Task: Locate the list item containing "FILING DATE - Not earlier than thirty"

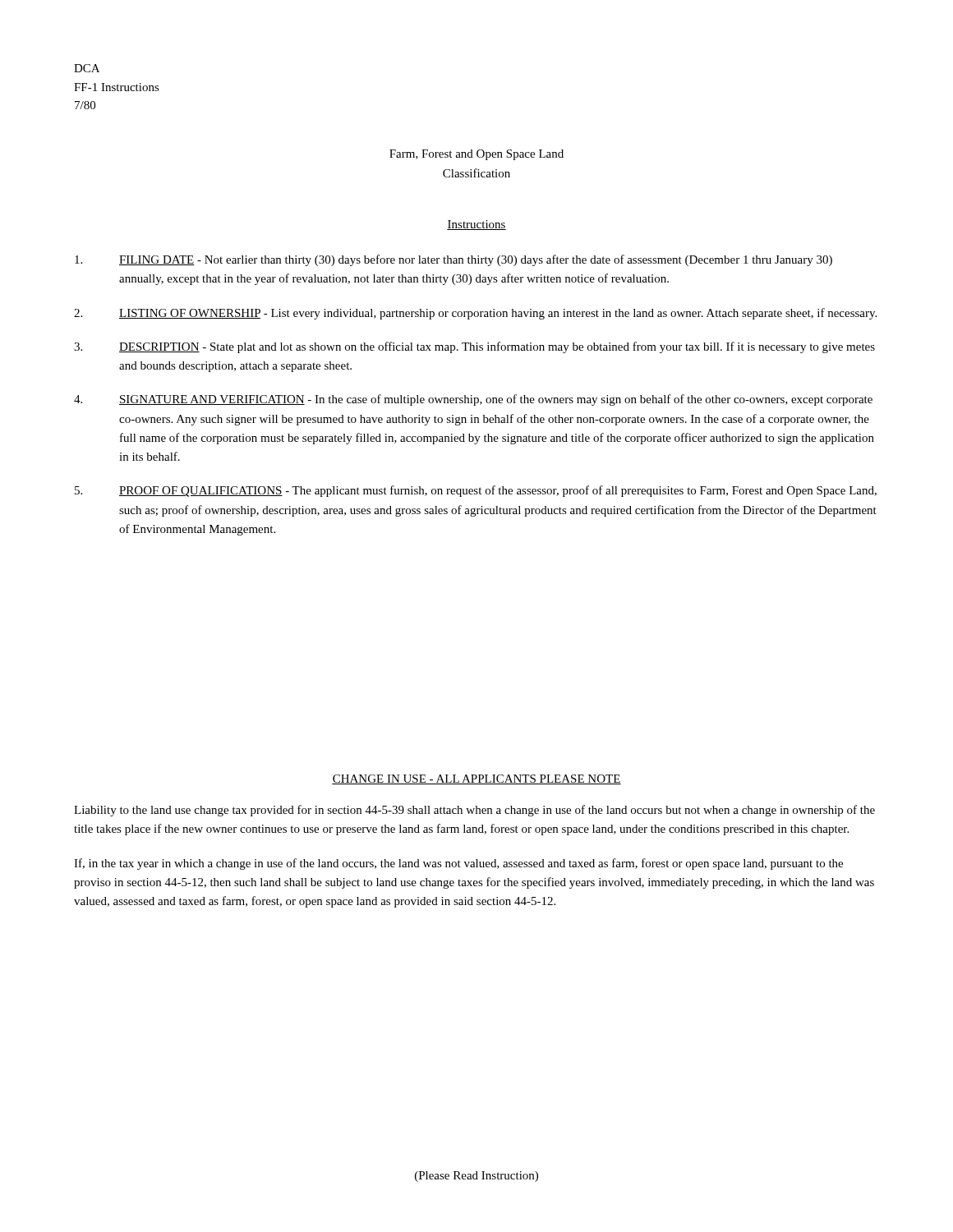Action: [476, 270]
